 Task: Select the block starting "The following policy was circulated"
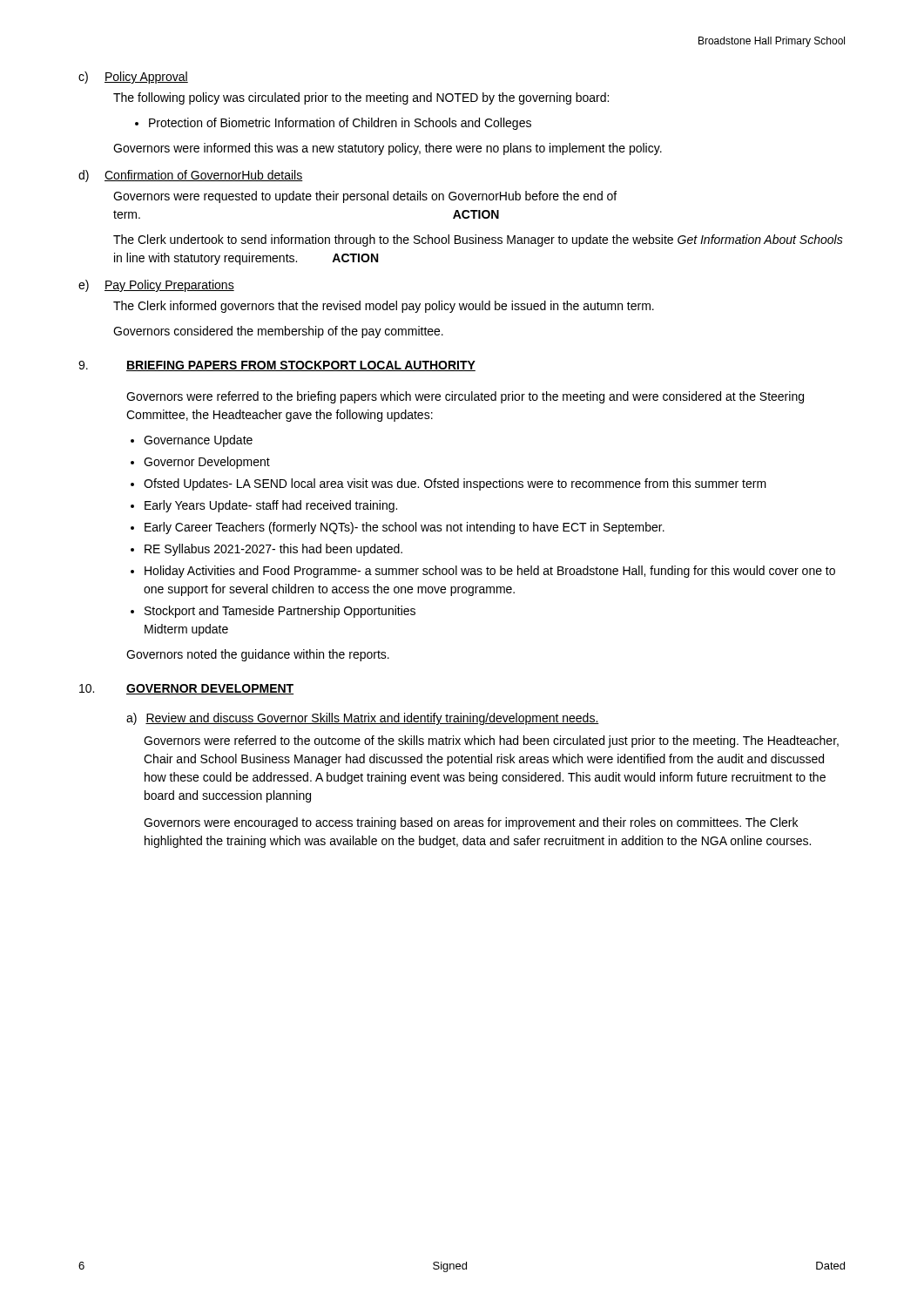(362, 98)
